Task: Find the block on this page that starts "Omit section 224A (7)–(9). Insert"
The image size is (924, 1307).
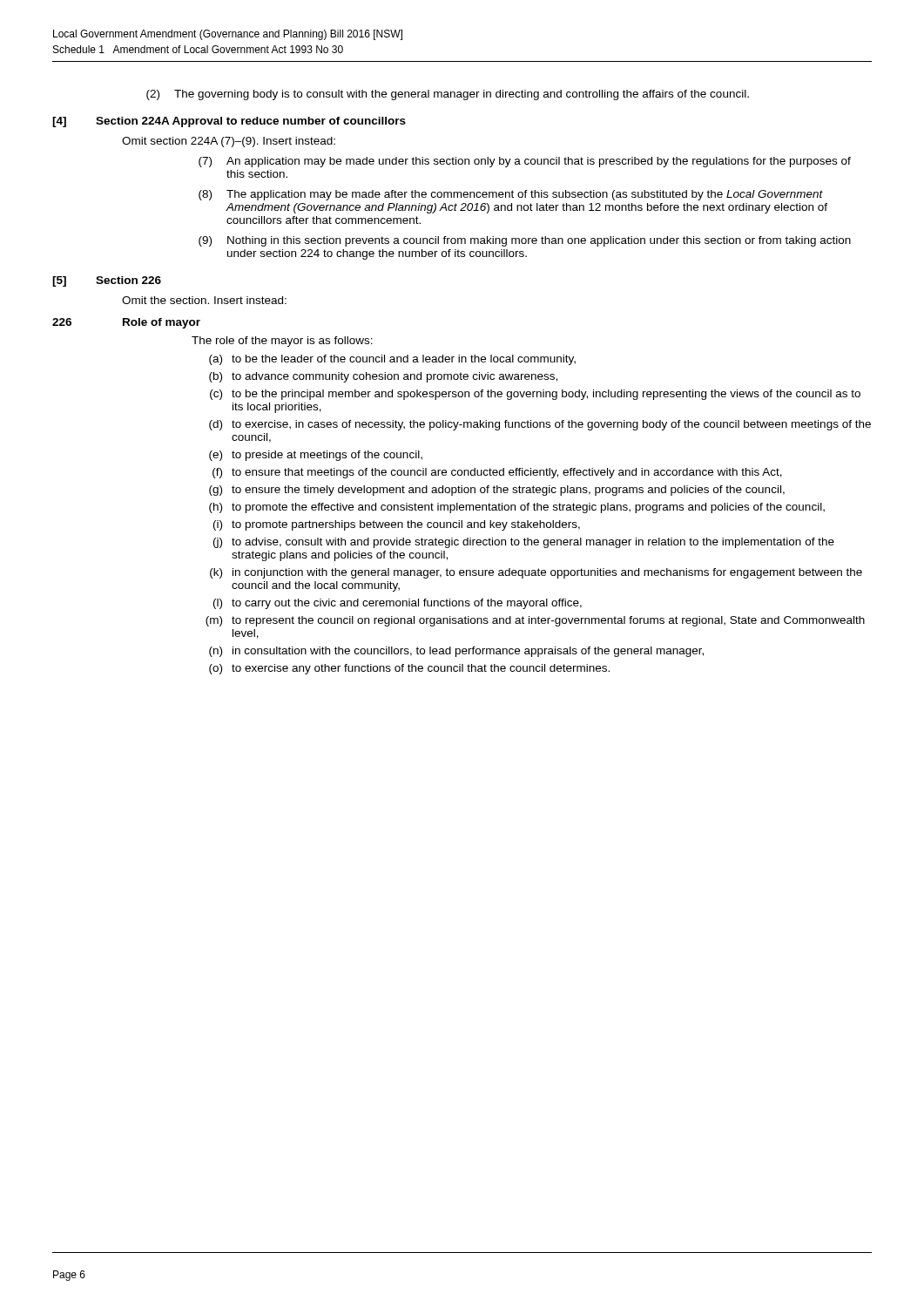Action: [x=229, y=141]
